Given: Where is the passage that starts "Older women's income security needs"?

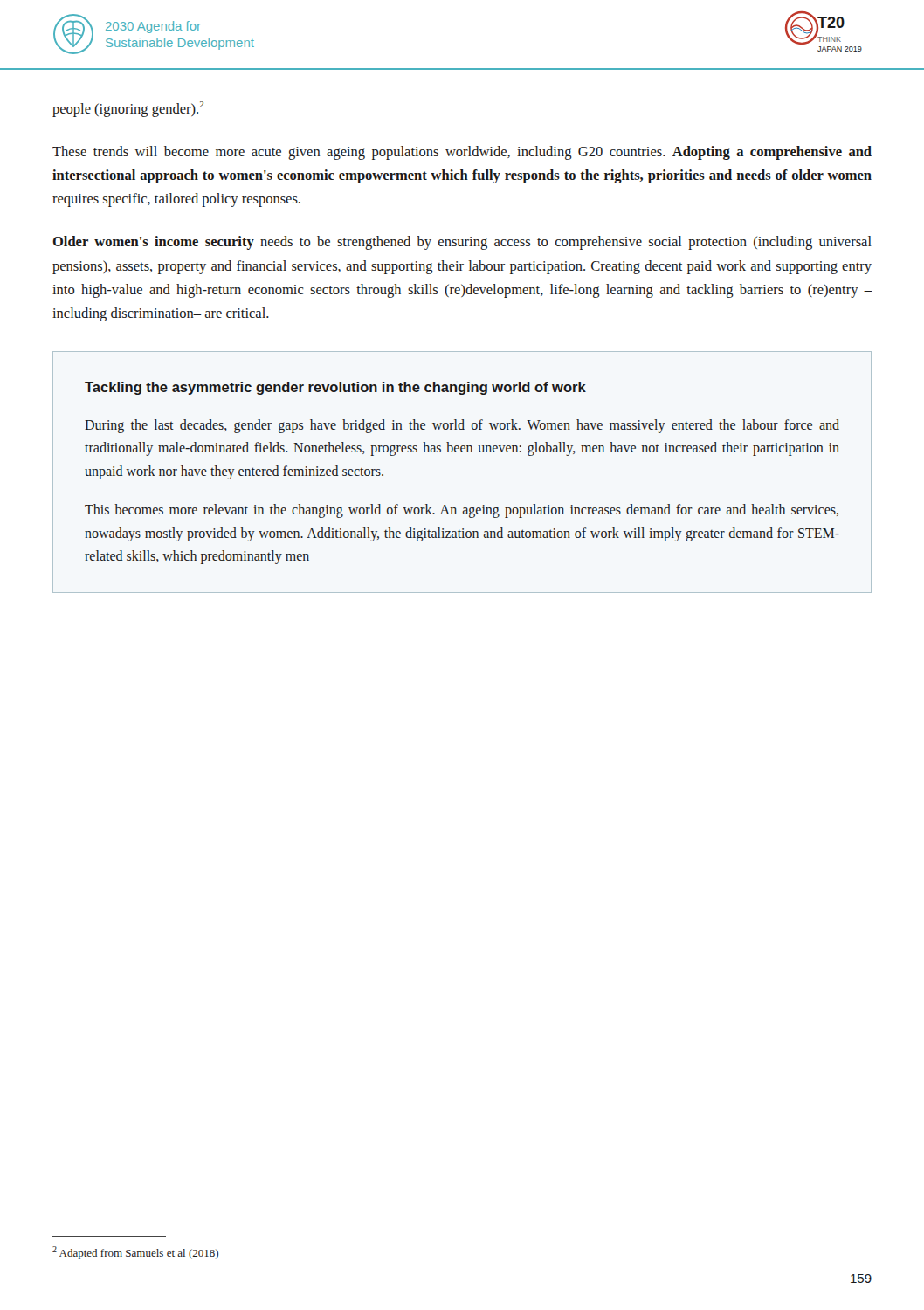Looking at the screenshot, I should [462, 277].
